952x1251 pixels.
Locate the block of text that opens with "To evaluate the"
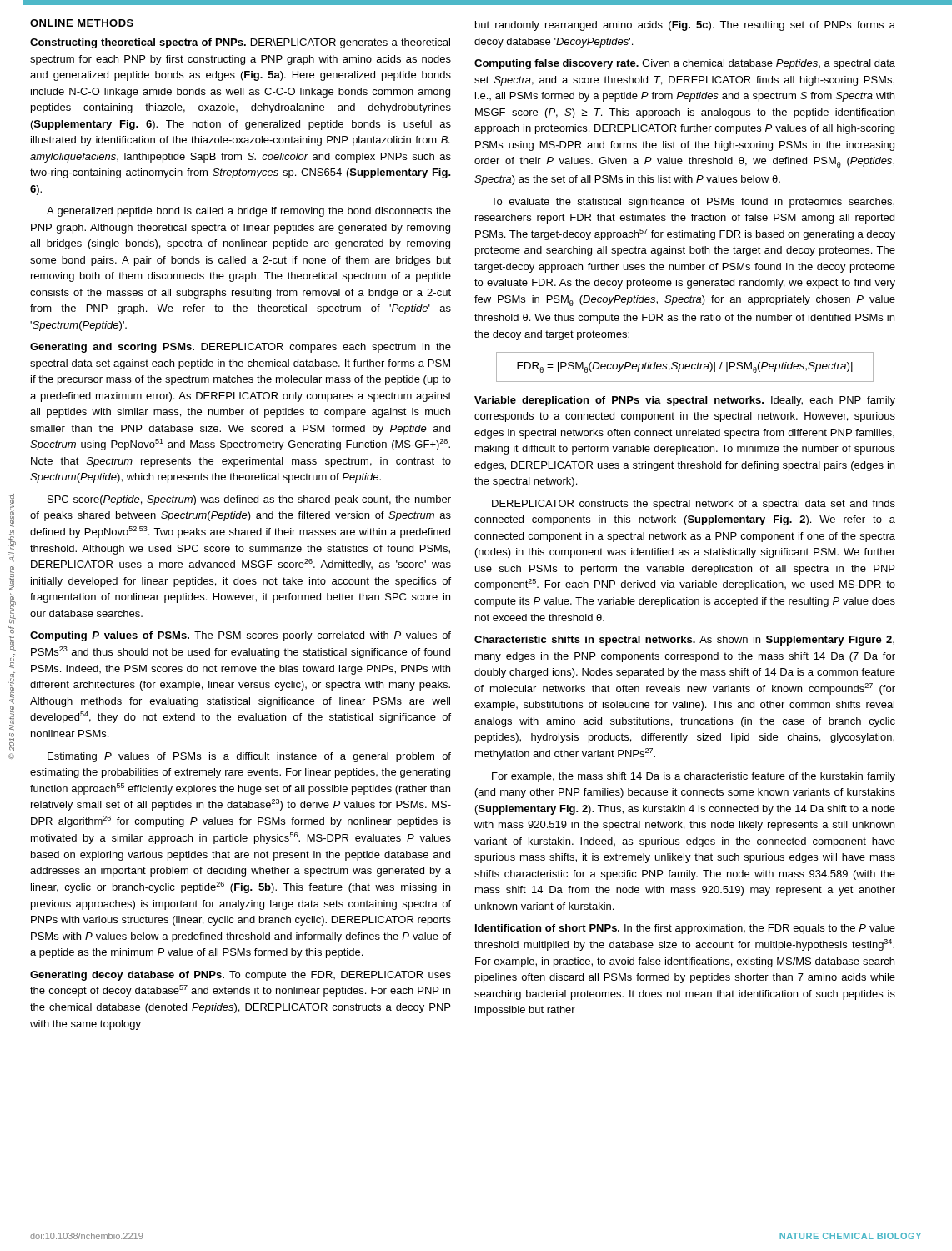[685, 268]
